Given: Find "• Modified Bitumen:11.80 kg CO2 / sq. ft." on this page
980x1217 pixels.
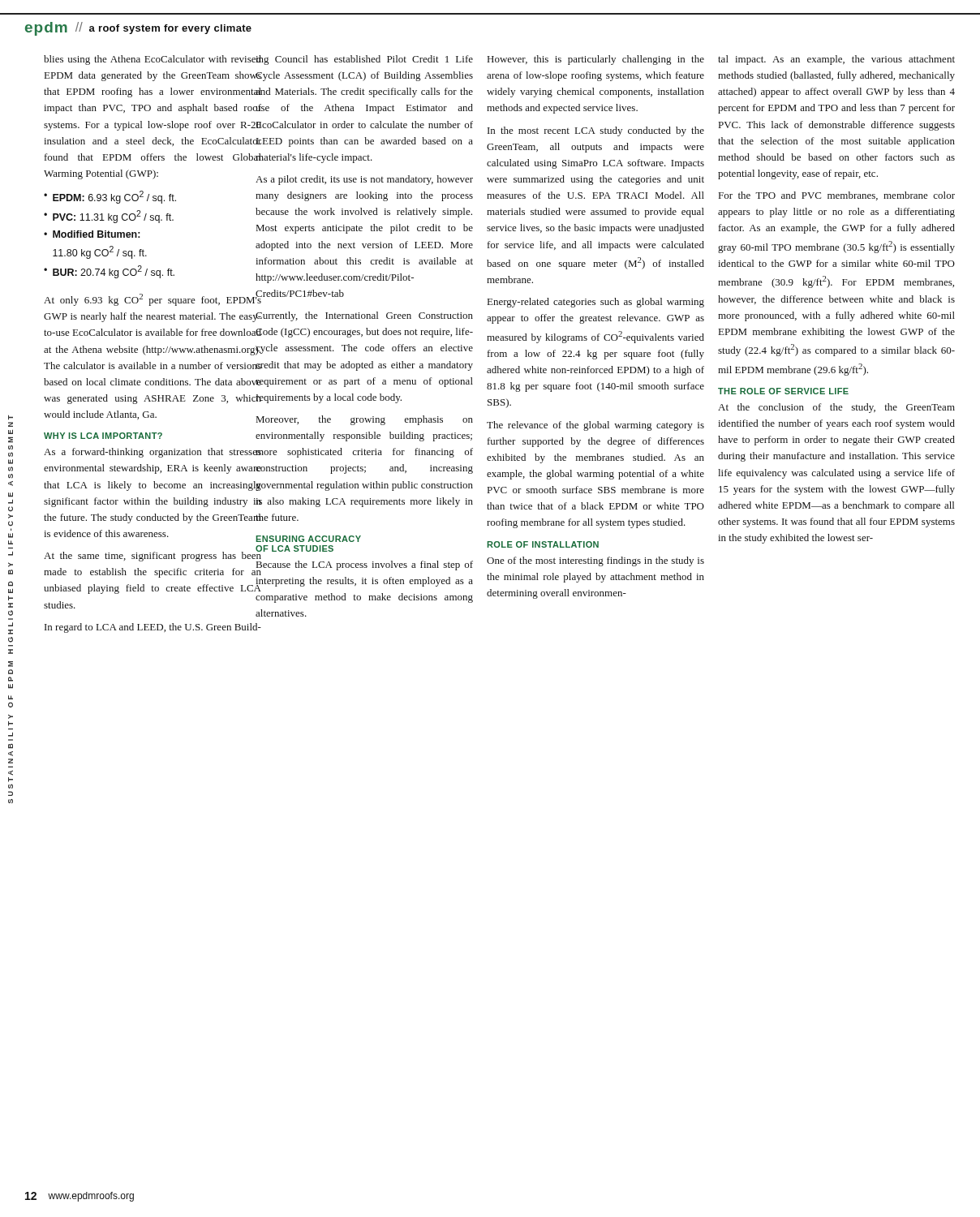Looking at the screenshot, I should pyautogui.click(x=95, y=244).
